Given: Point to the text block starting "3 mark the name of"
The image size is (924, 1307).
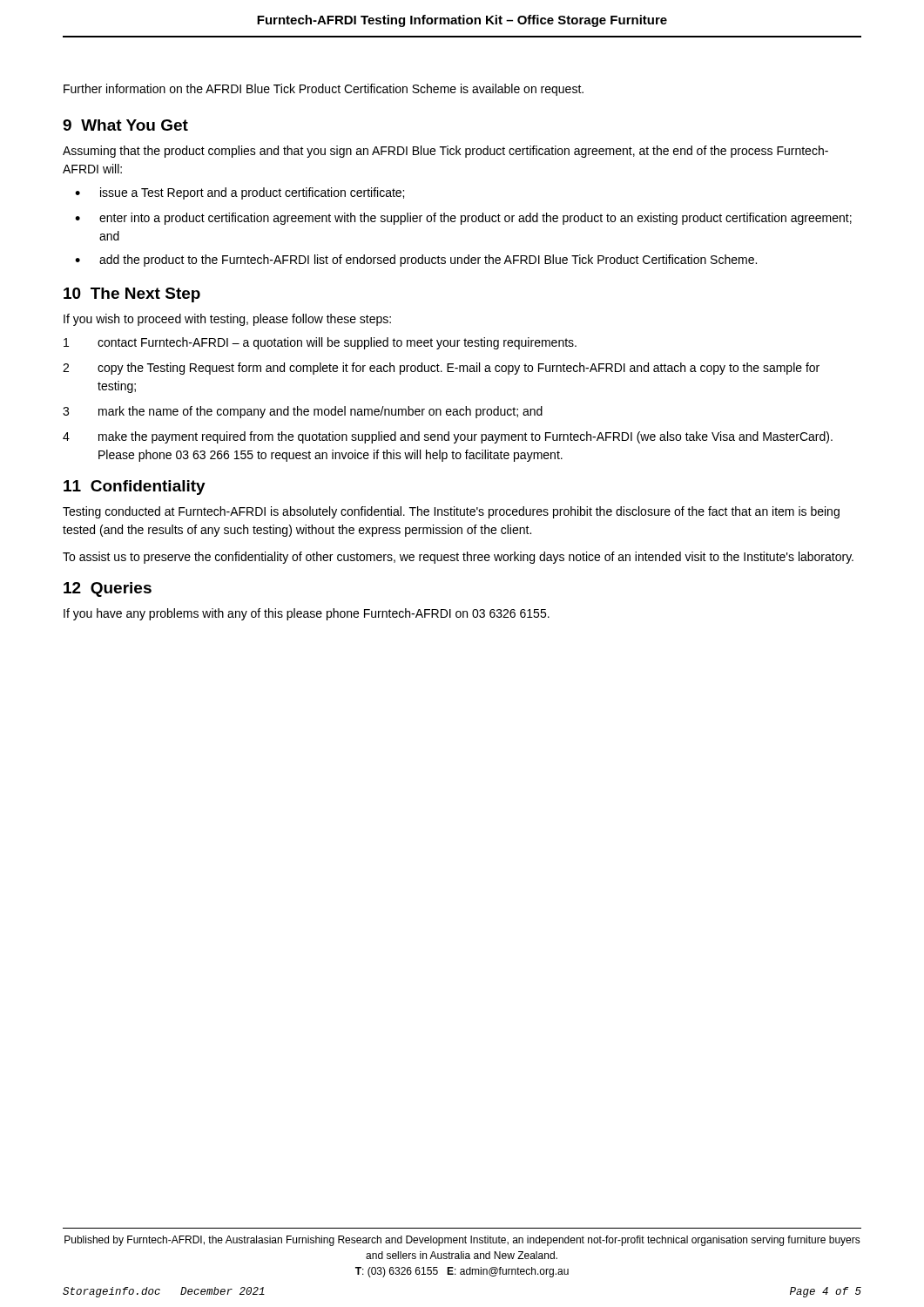Looking at the screenshot, I should [x=462, y=412].
